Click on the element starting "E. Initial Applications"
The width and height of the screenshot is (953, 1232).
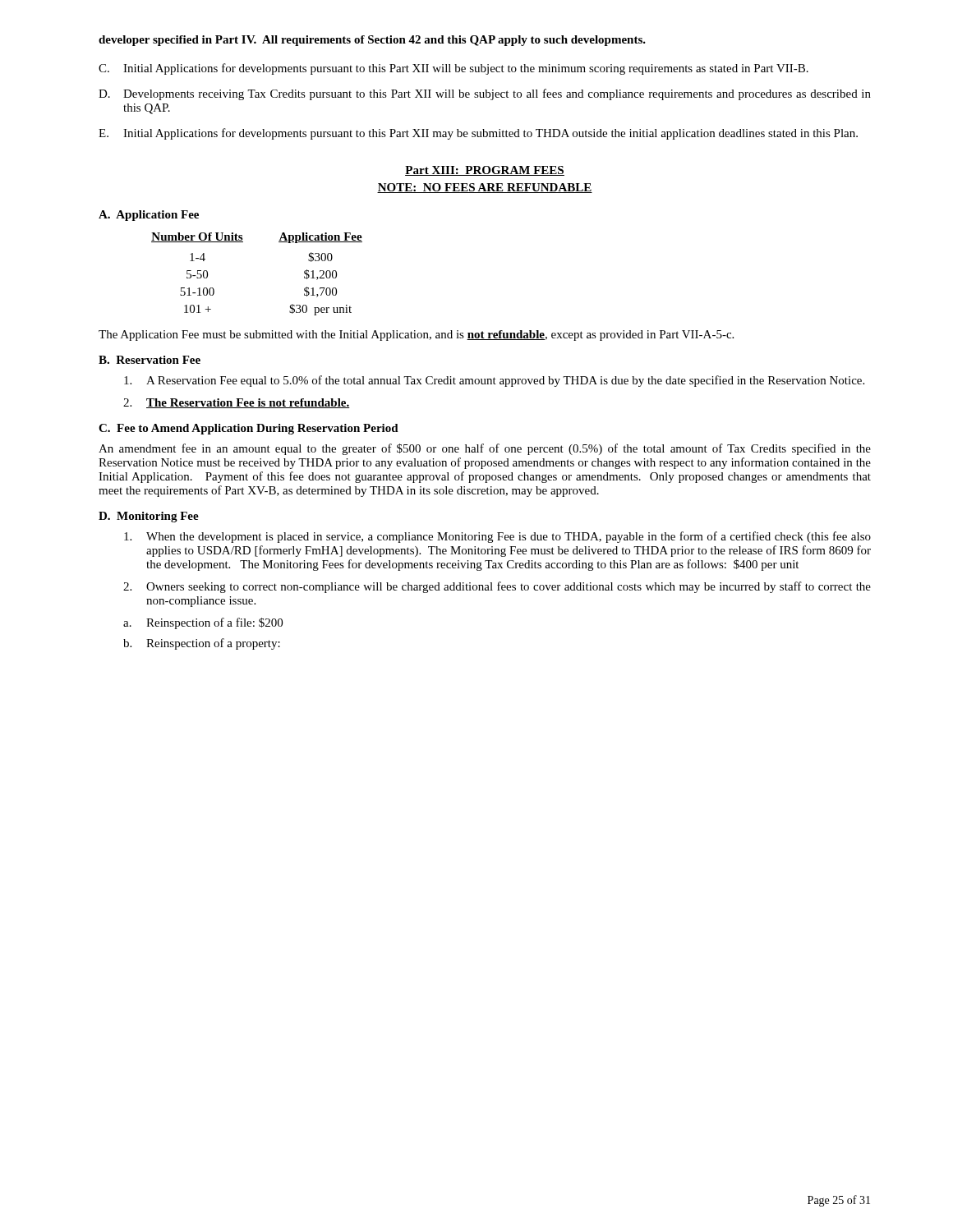click(x=485, y=133)
